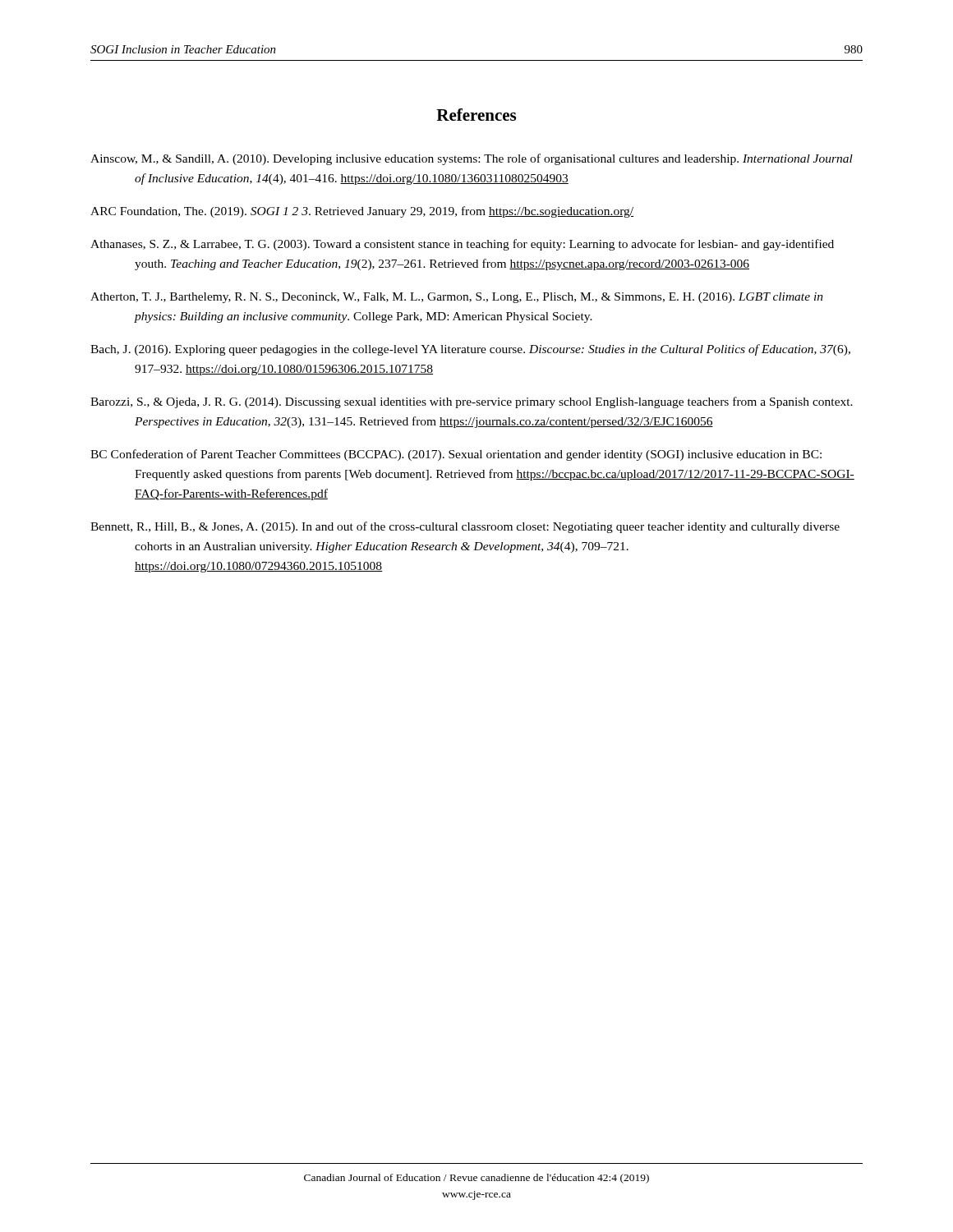The image size is (953, 1232).
Task: Click the passage that begins "Bennett, R., Hill, B., &"
Action: [465, 546]
